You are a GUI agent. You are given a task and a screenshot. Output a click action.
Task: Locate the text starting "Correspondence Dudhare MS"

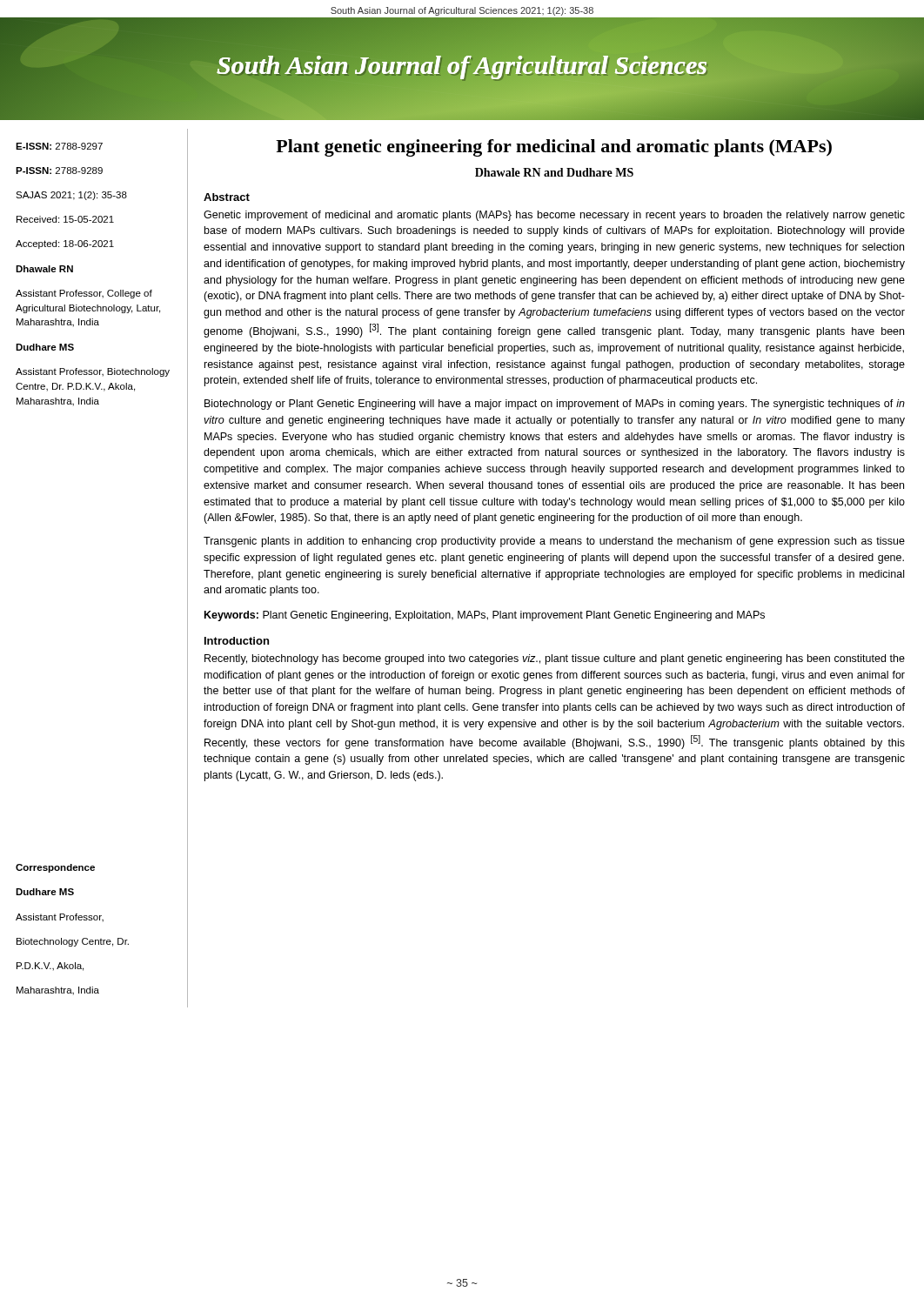[96, 929]
